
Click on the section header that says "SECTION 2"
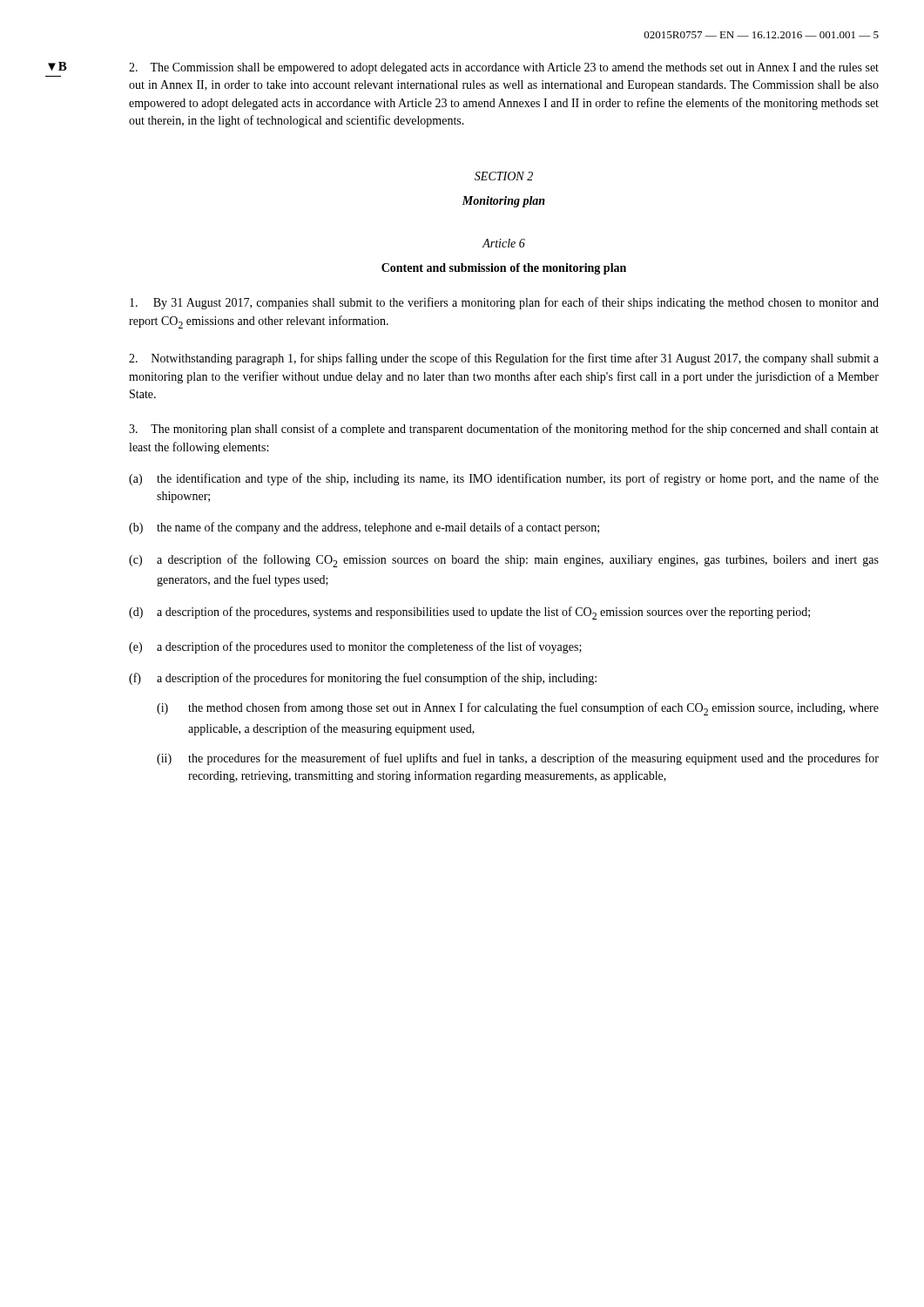[504, 177]
